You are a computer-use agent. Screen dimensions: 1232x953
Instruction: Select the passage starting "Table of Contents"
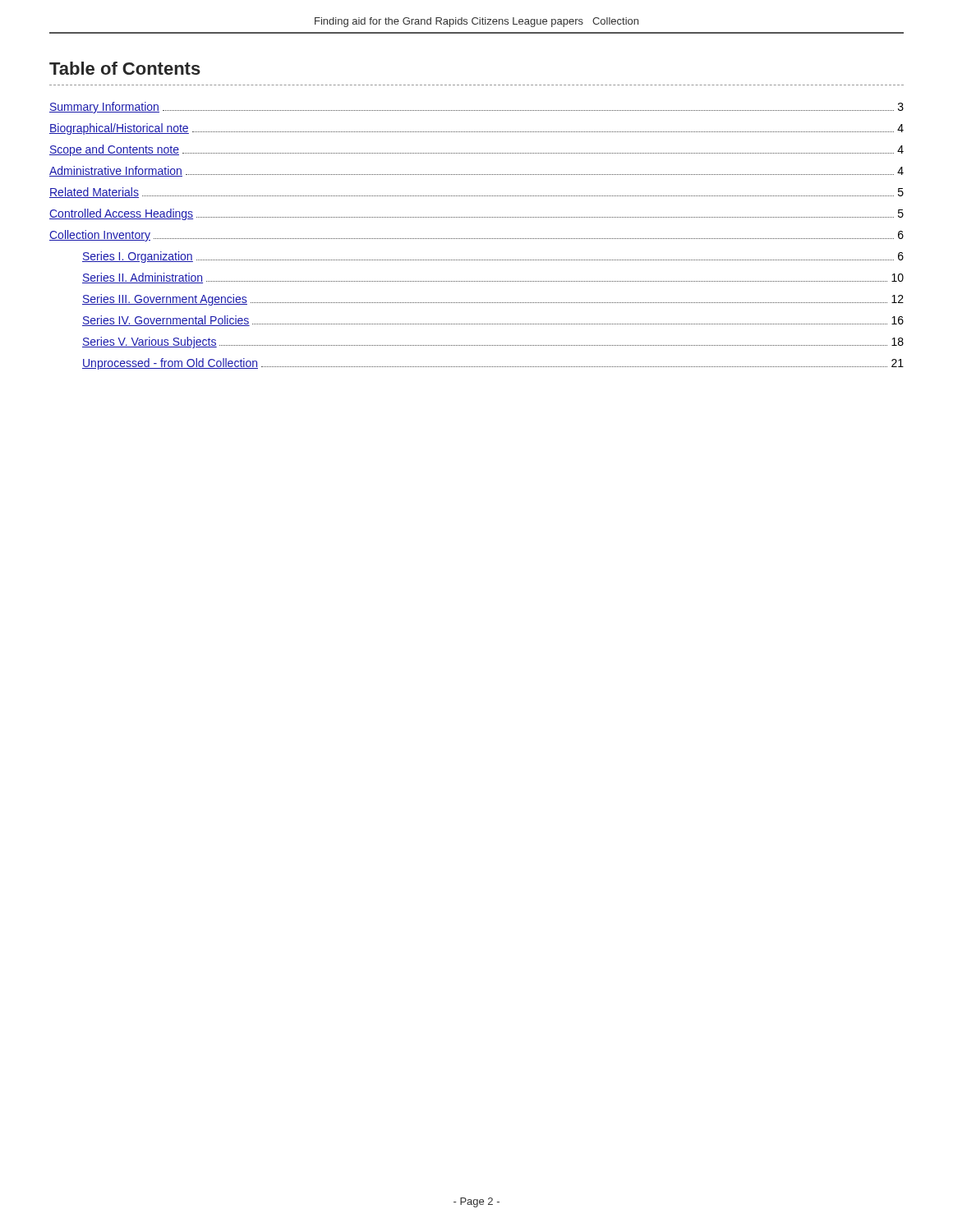pos(125,68)
